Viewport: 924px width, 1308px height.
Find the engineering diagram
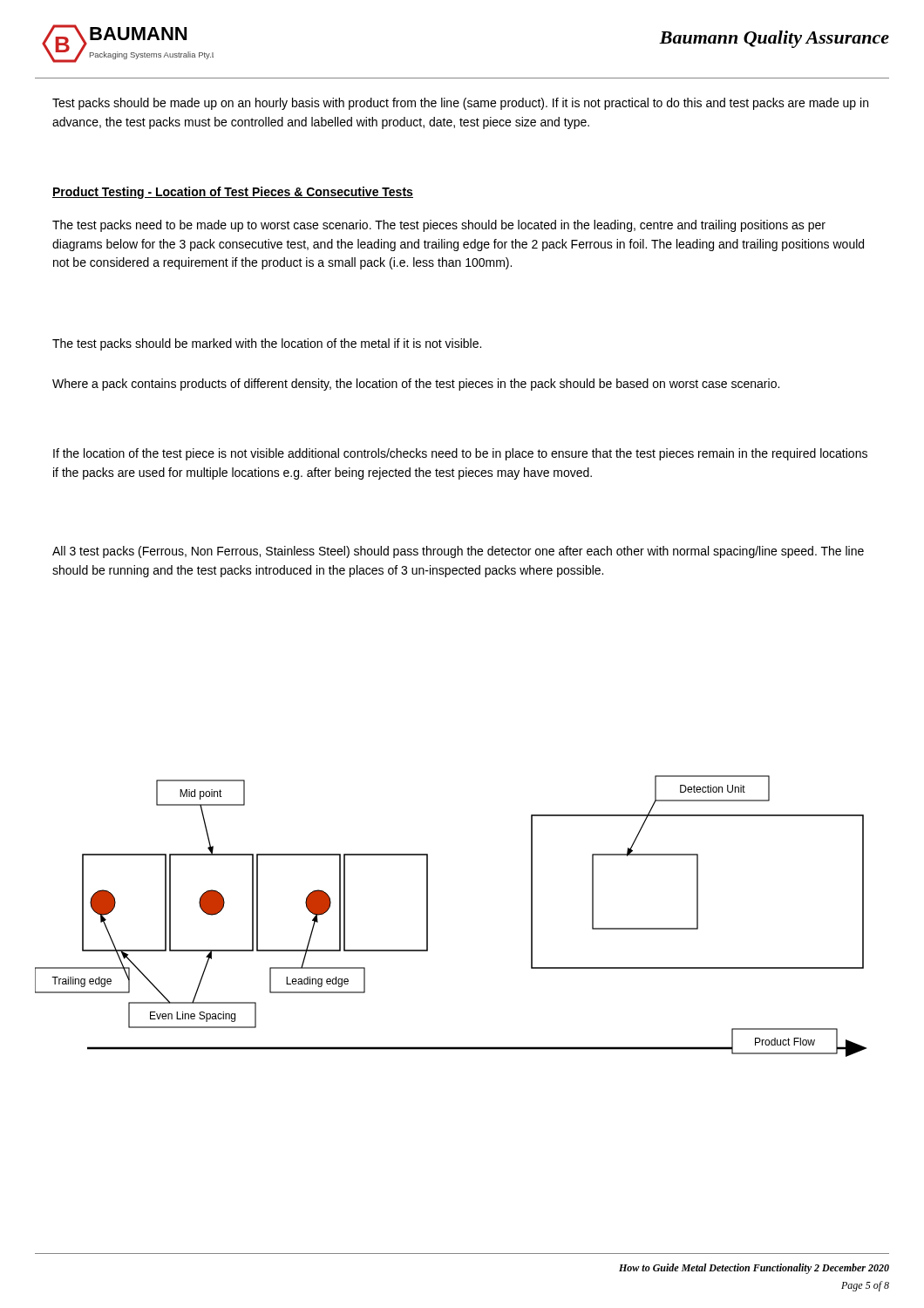coord(462,855)
